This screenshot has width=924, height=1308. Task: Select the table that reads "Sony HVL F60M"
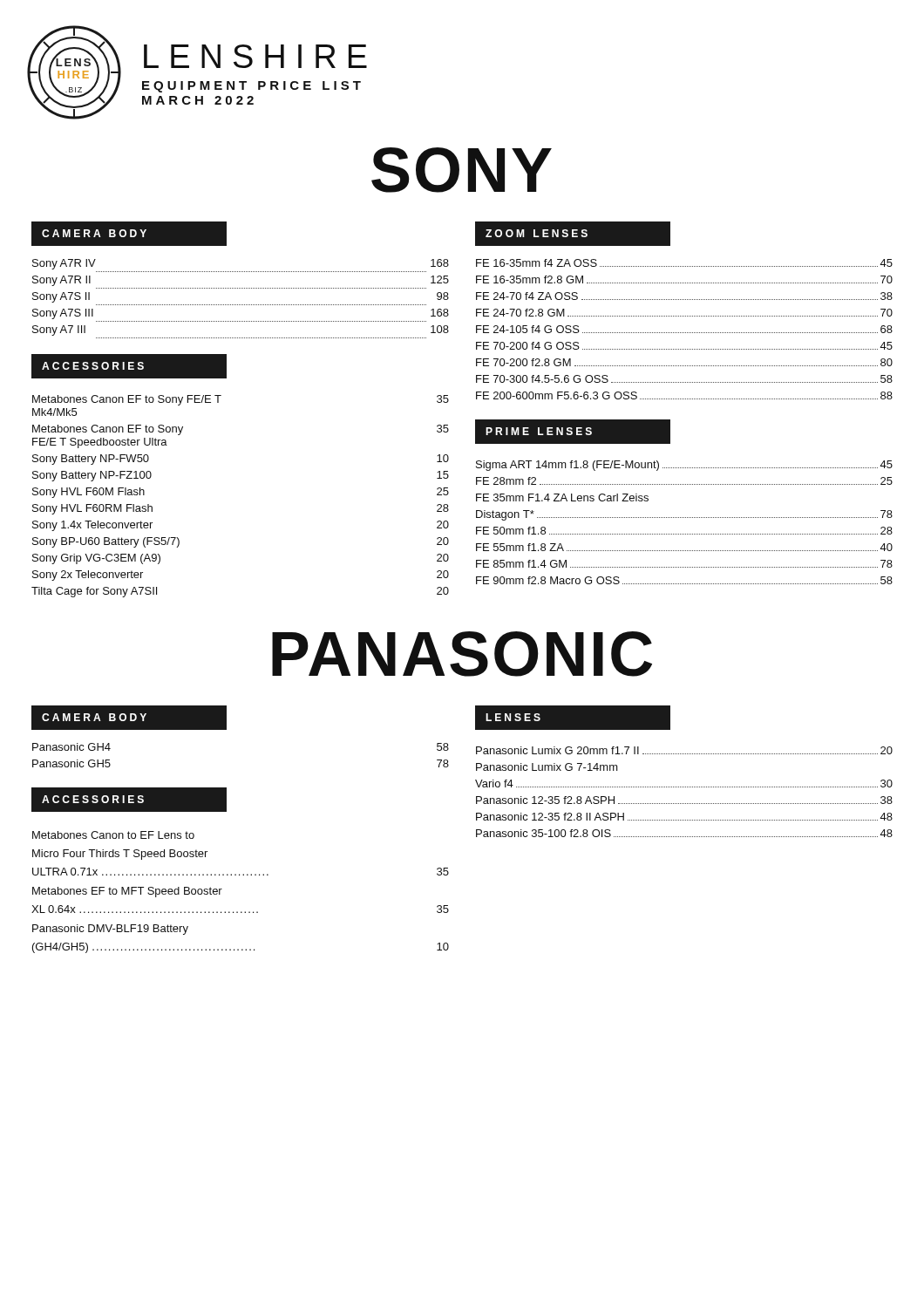(x=240, y=494)
